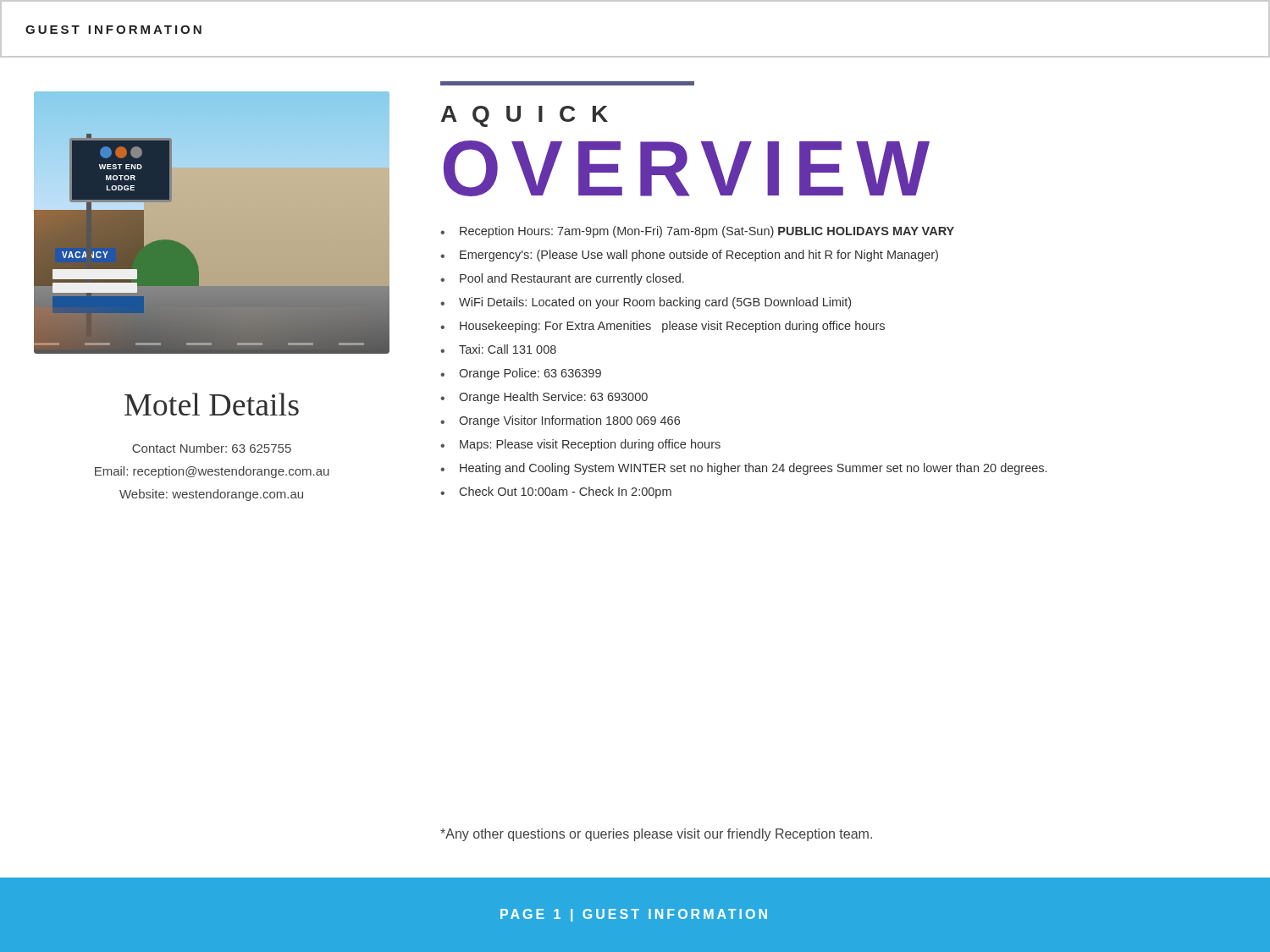Click on the element starting "Any other questions or queries"
The width and height of the screenshot is (1270, 952).
click(x=657, y=834)
